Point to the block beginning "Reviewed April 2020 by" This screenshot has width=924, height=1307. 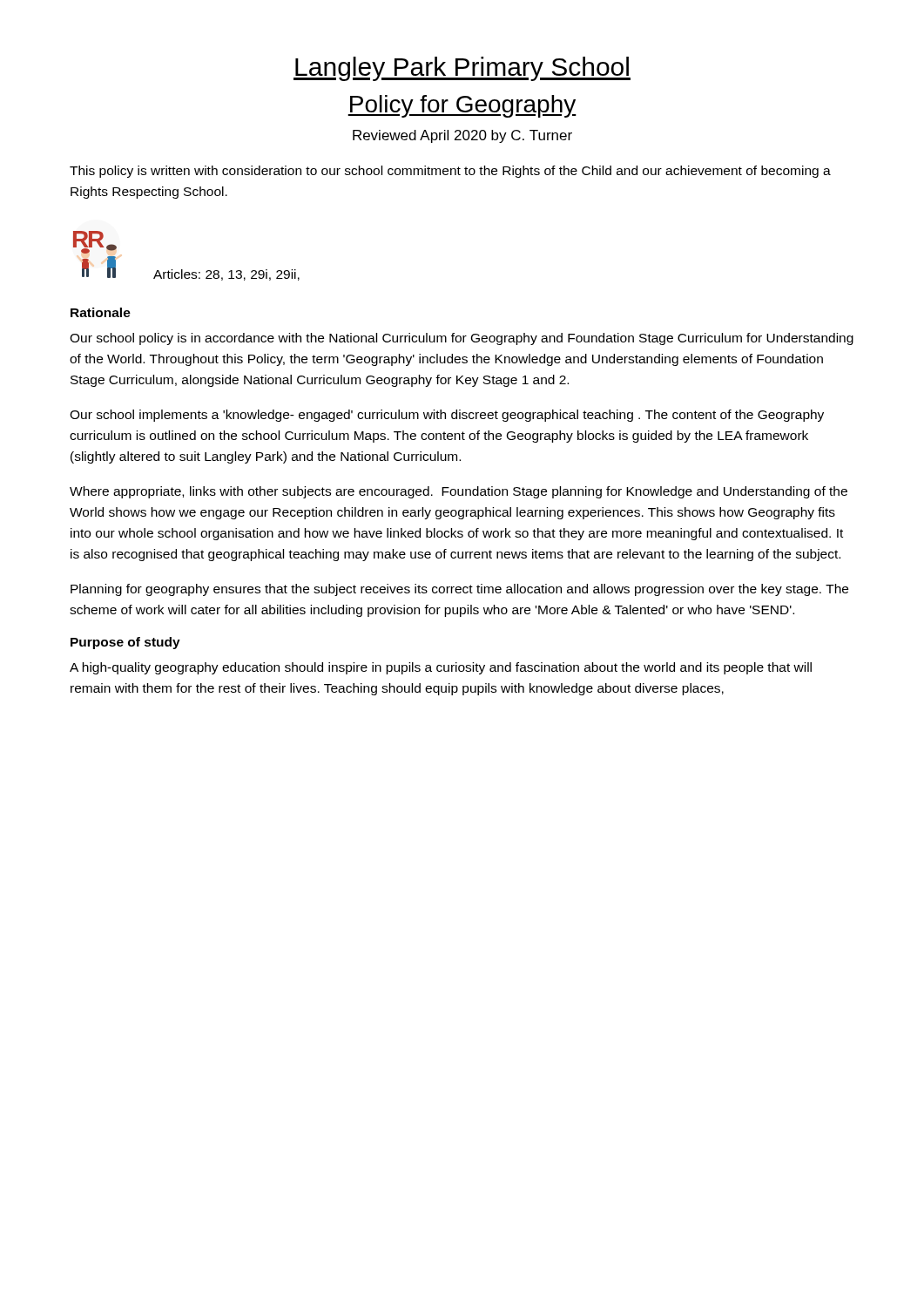pyautogui.click(x=462, y=135)
